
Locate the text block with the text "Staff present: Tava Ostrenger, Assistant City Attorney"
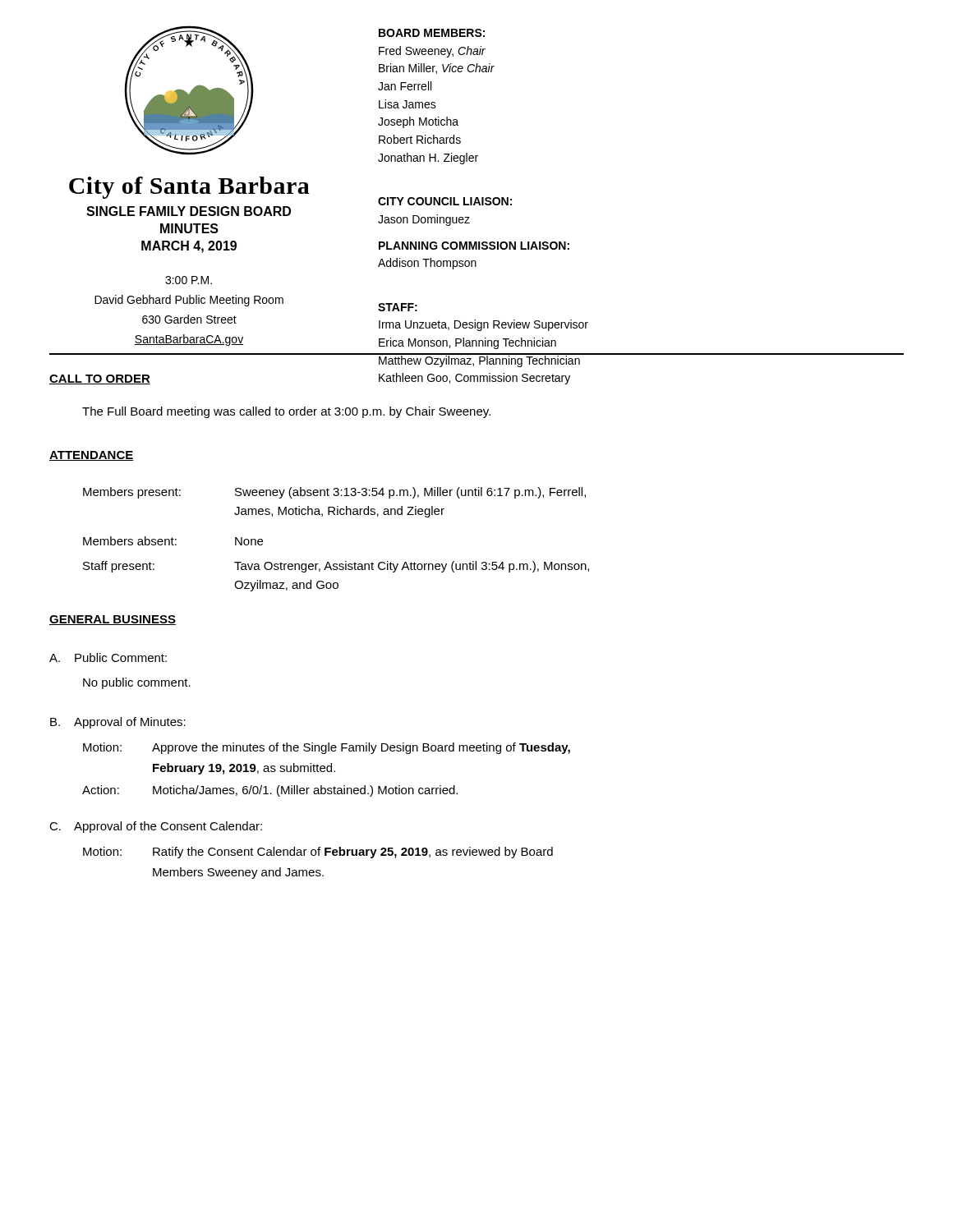[493, 575]
